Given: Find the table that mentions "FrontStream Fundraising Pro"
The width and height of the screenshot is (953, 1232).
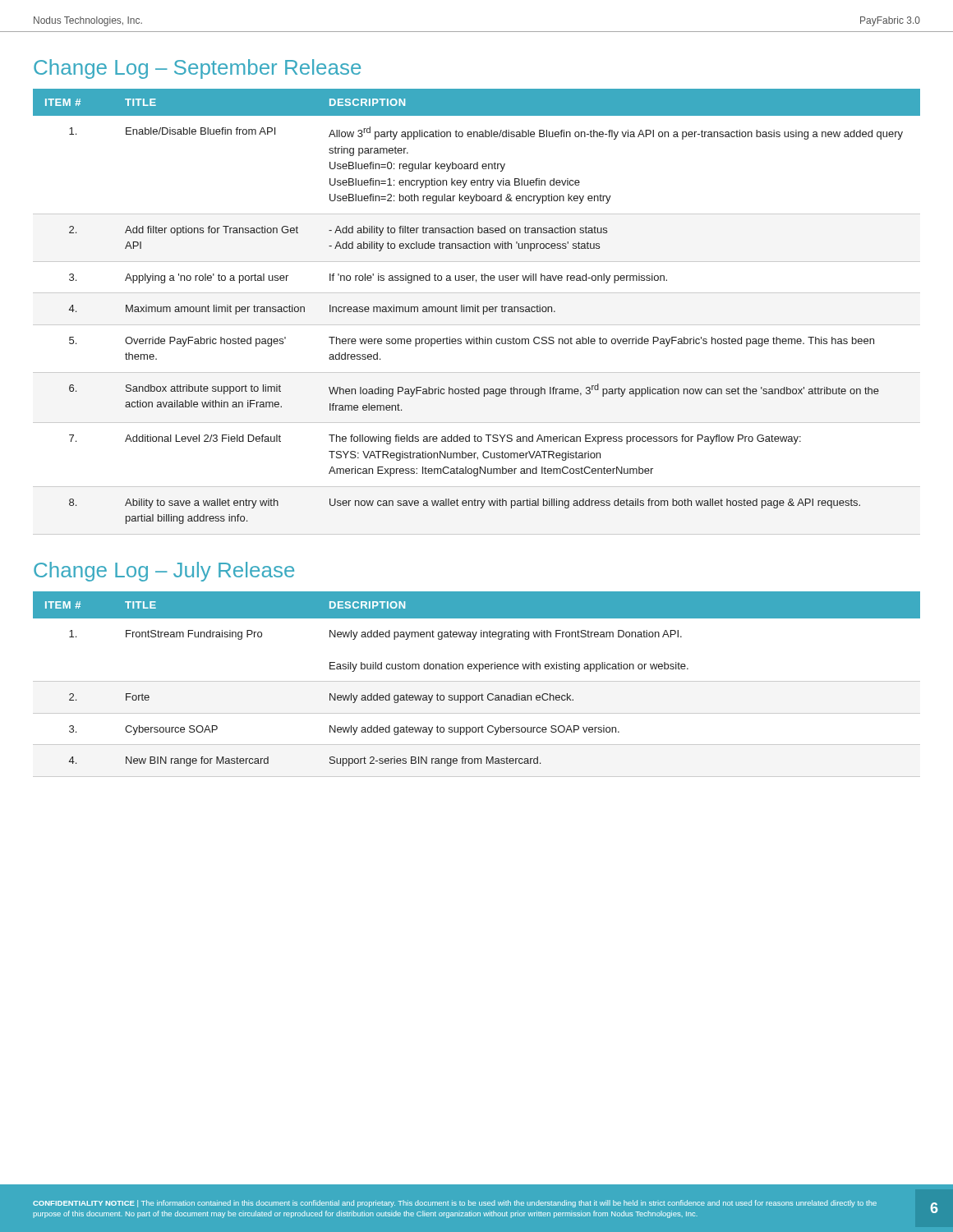Looking at the screenshot, I should point(476,684).
